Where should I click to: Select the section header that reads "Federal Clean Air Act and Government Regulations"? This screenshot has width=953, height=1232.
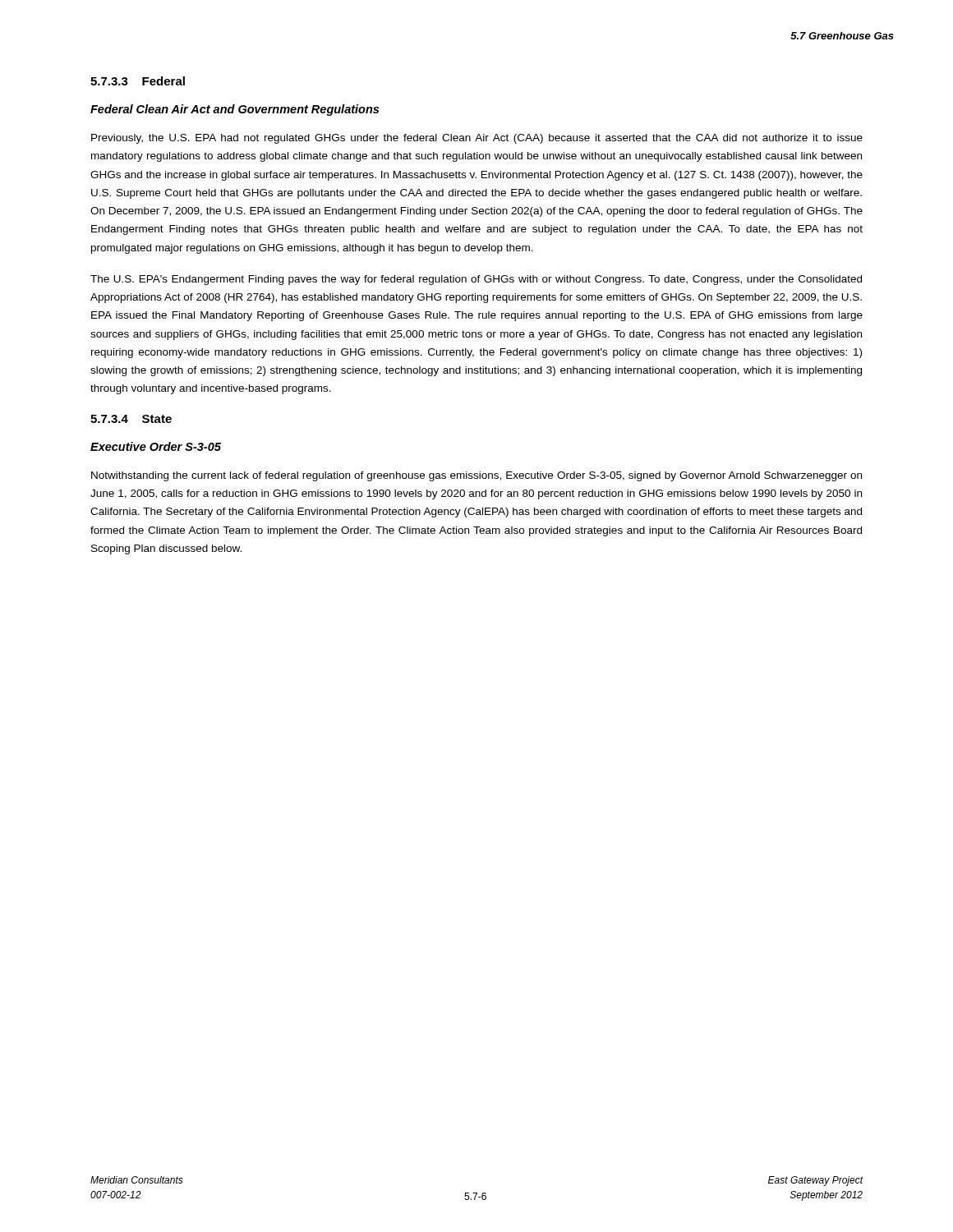click(x=235, y=109)
